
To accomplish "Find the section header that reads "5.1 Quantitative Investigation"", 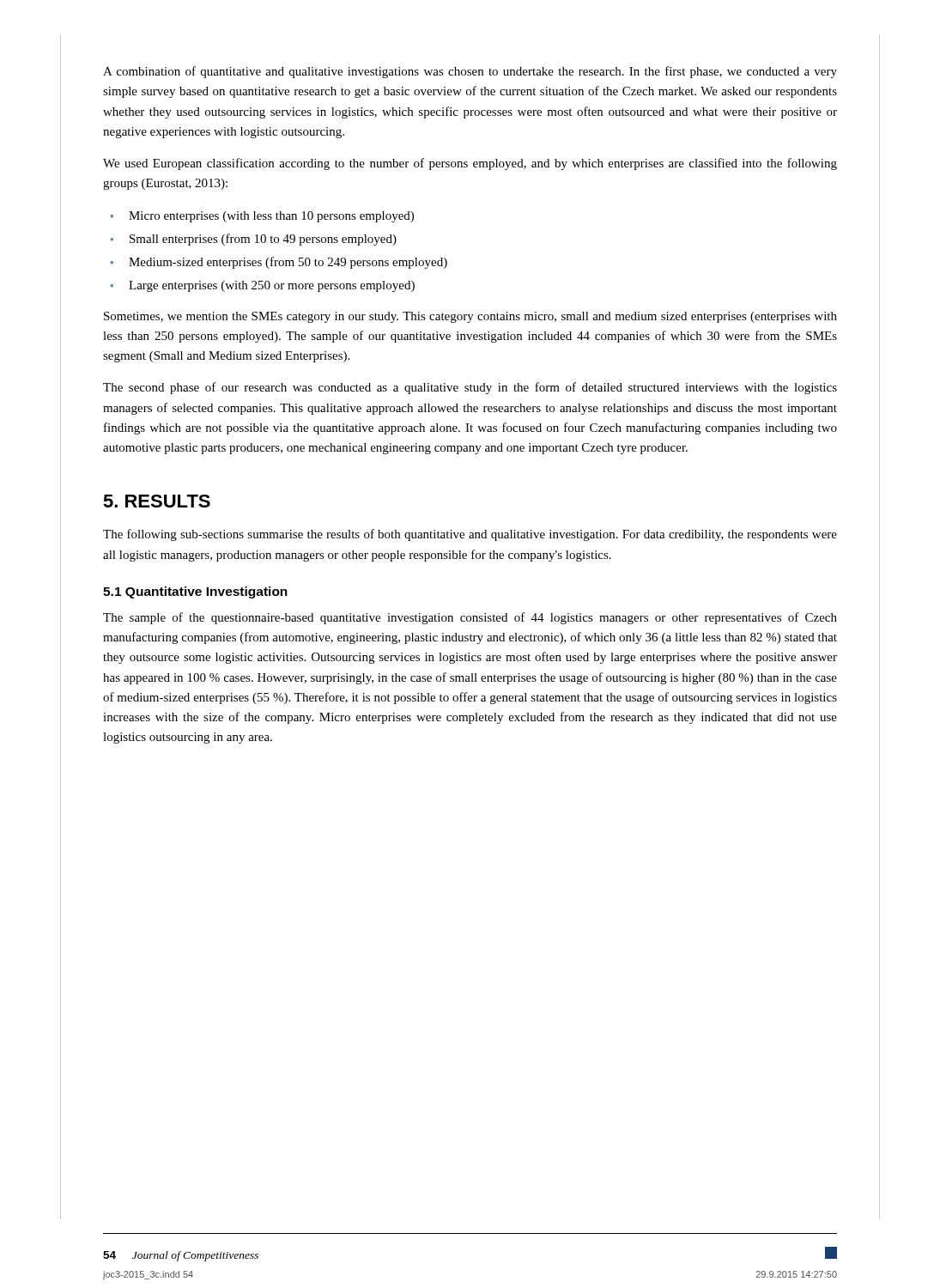I will [x=195, y=591].
